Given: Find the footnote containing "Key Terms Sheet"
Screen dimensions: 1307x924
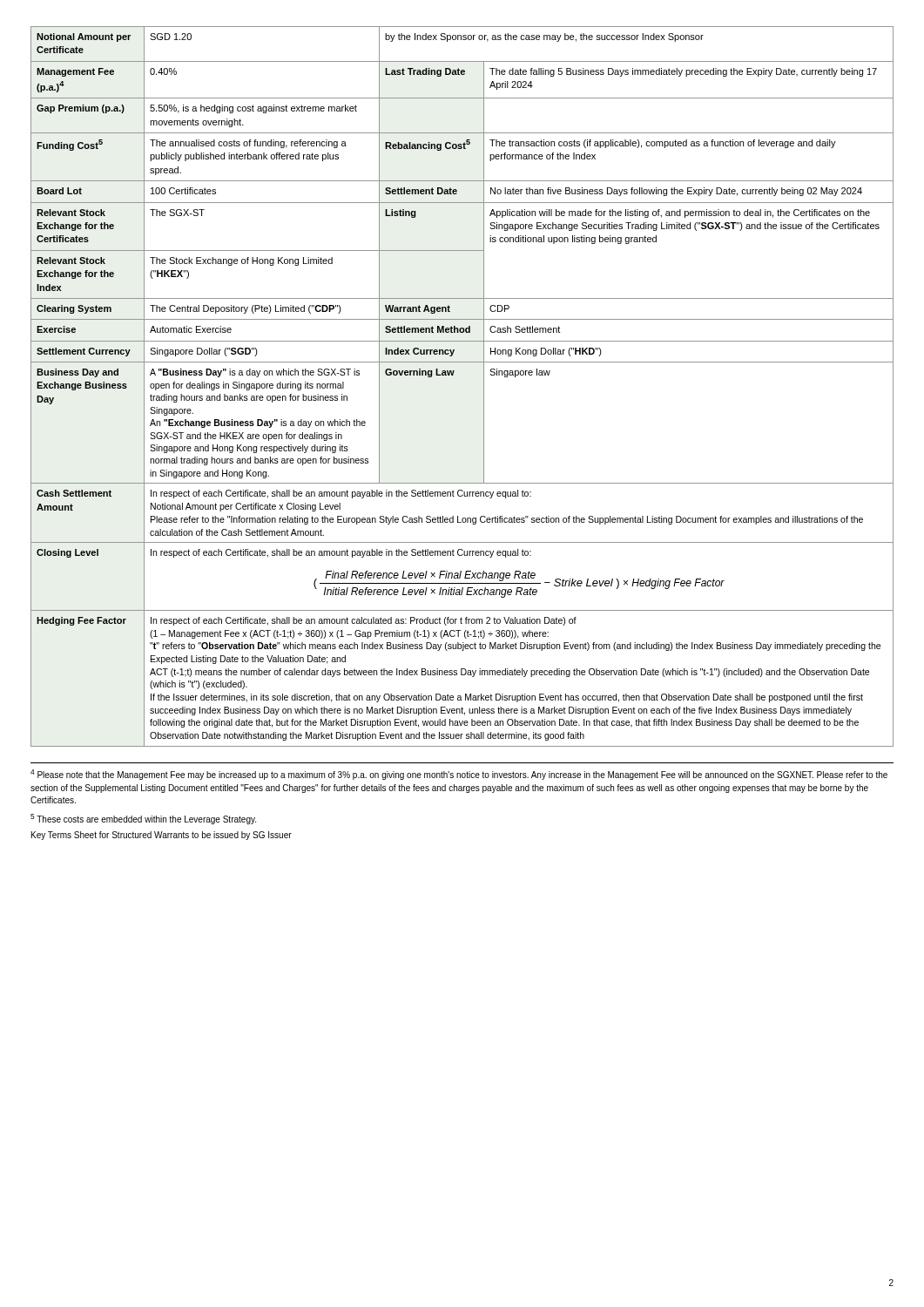Looking at the screenshot, I should click(161, 836).
